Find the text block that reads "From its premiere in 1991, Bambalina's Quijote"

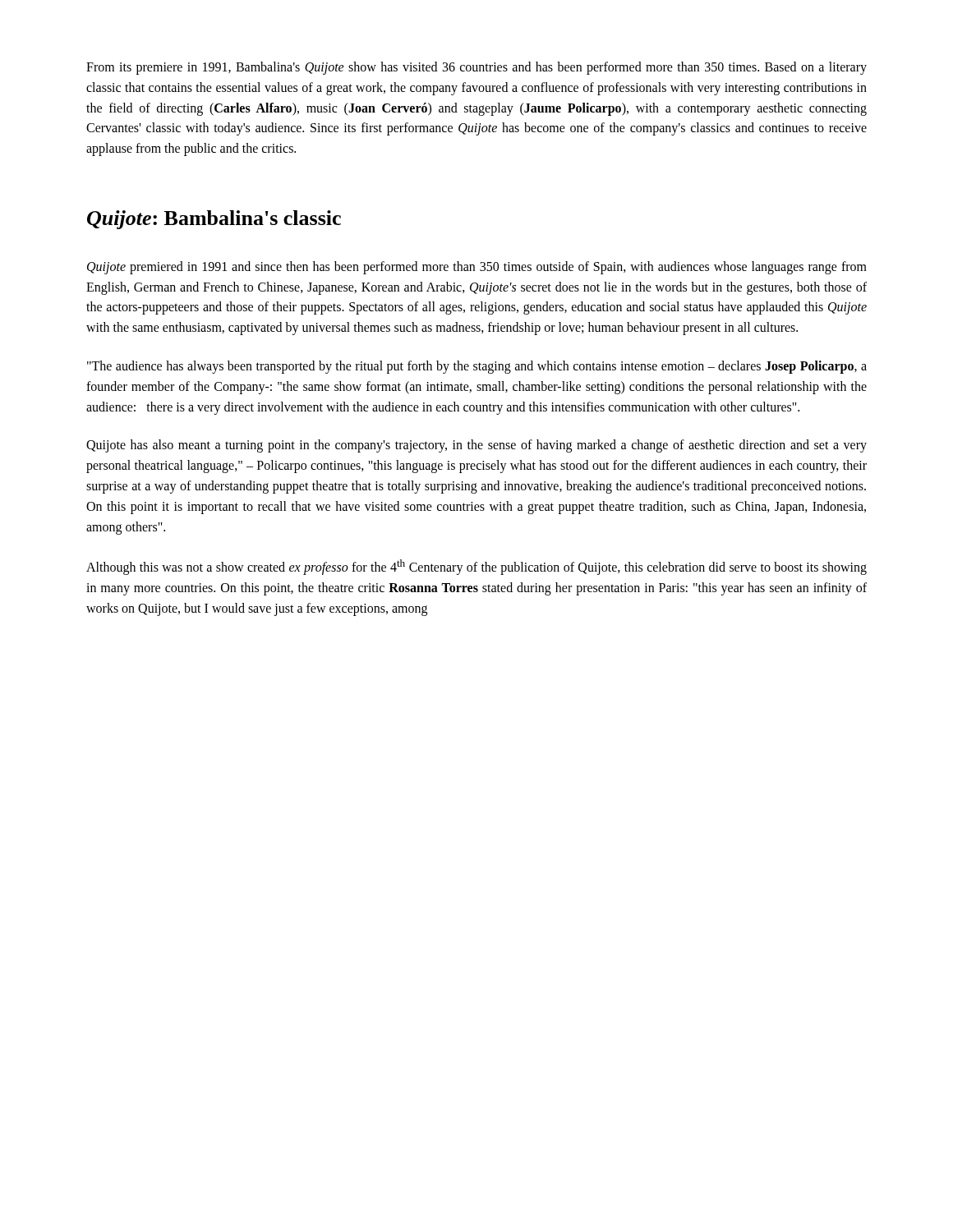pos(476,108)
